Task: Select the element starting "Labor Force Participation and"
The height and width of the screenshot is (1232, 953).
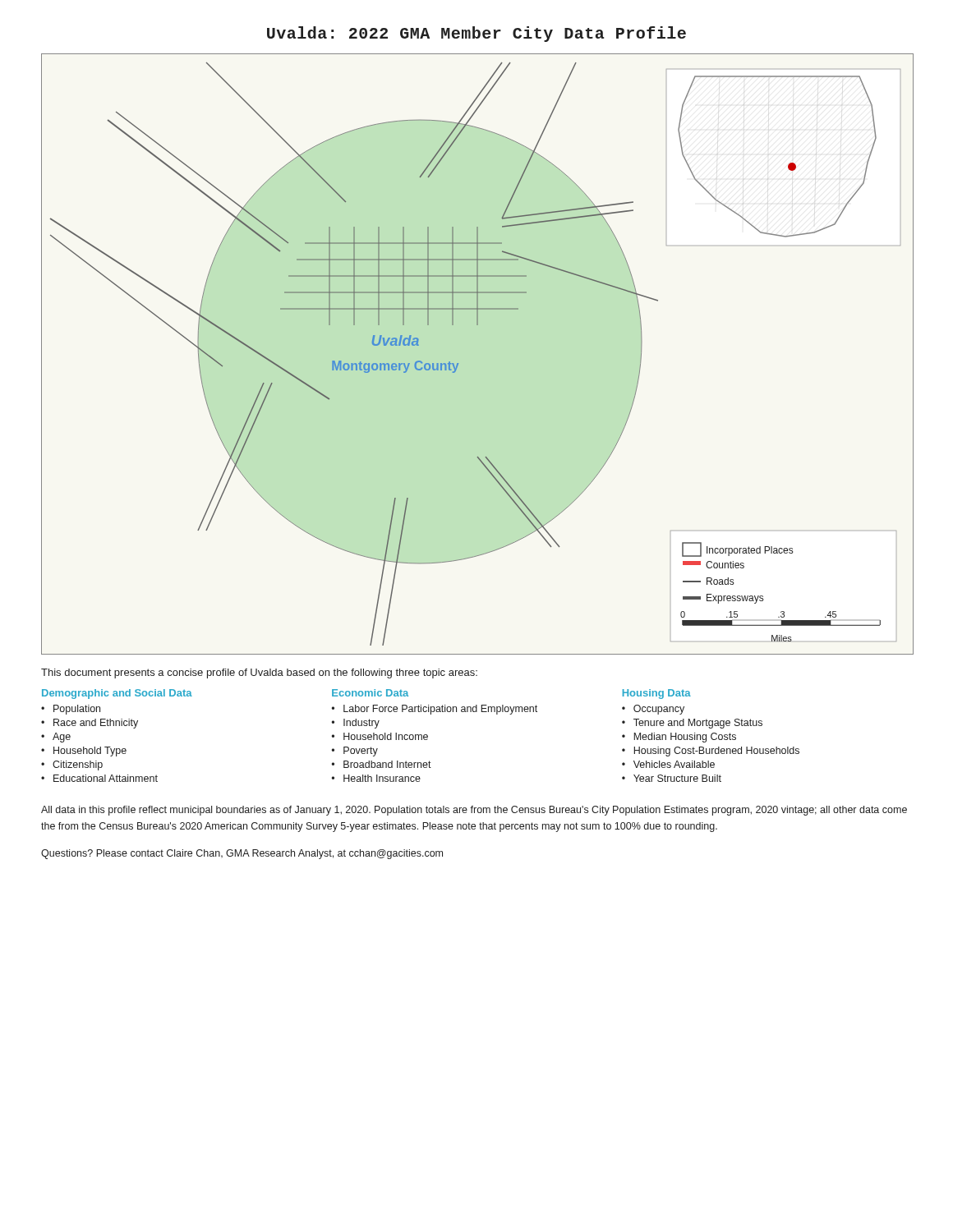Action: [x=440, y=709]
